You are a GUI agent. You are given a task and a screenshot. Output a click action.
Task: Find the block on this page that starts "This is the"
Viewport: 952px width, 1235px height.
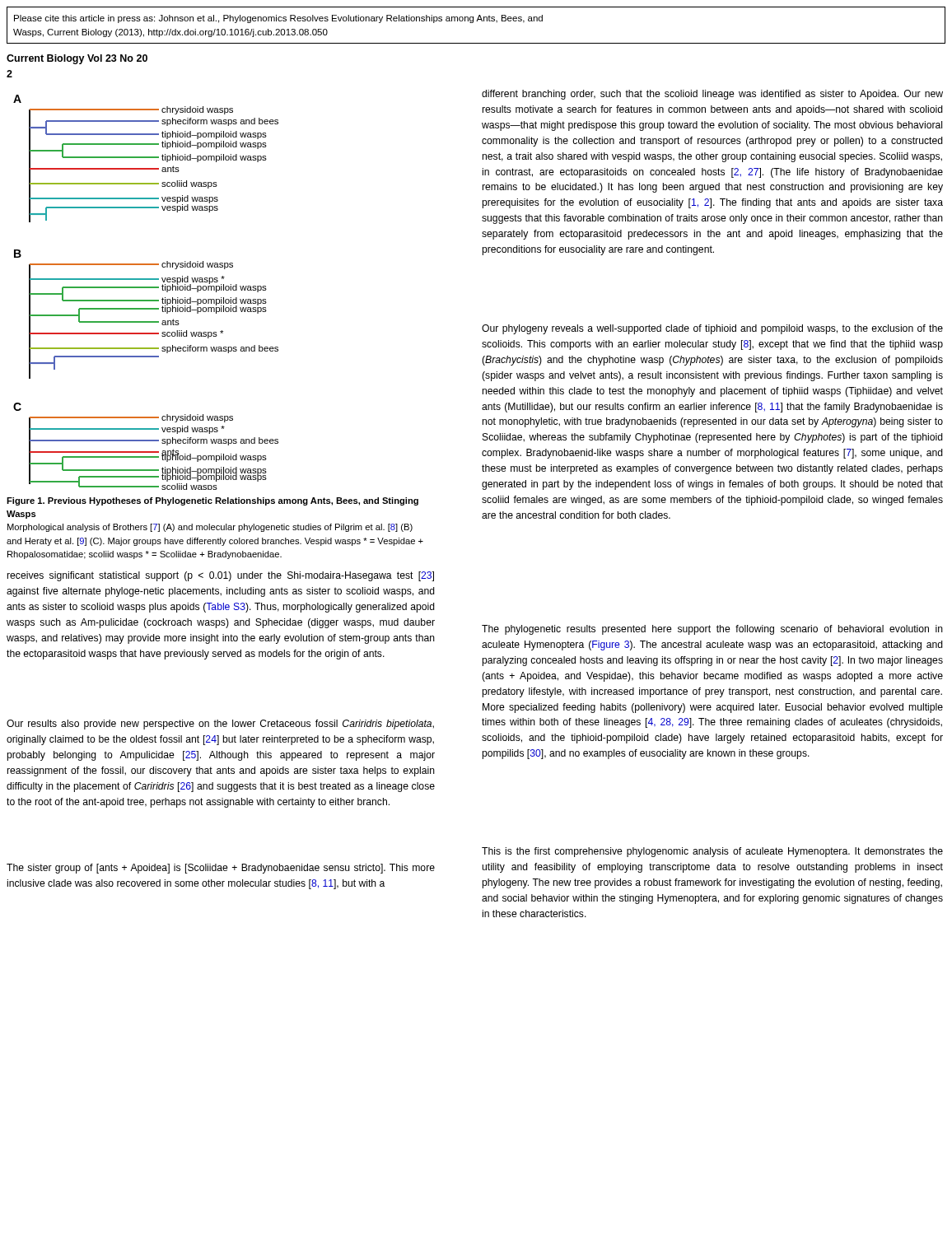tap(712, 882)
